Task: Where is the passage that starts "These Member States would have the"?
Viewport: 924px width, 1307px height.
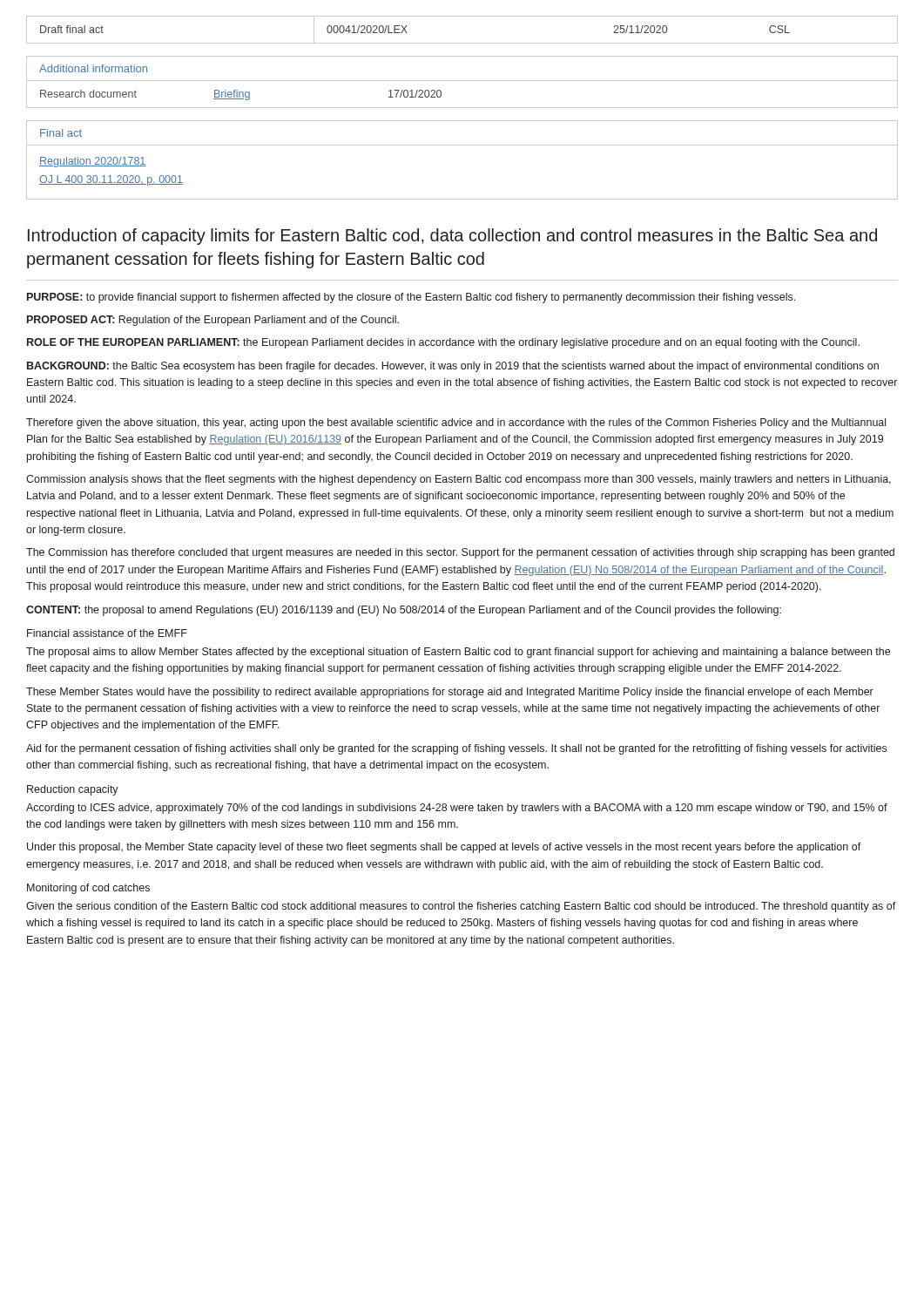Action: point(453,708)
